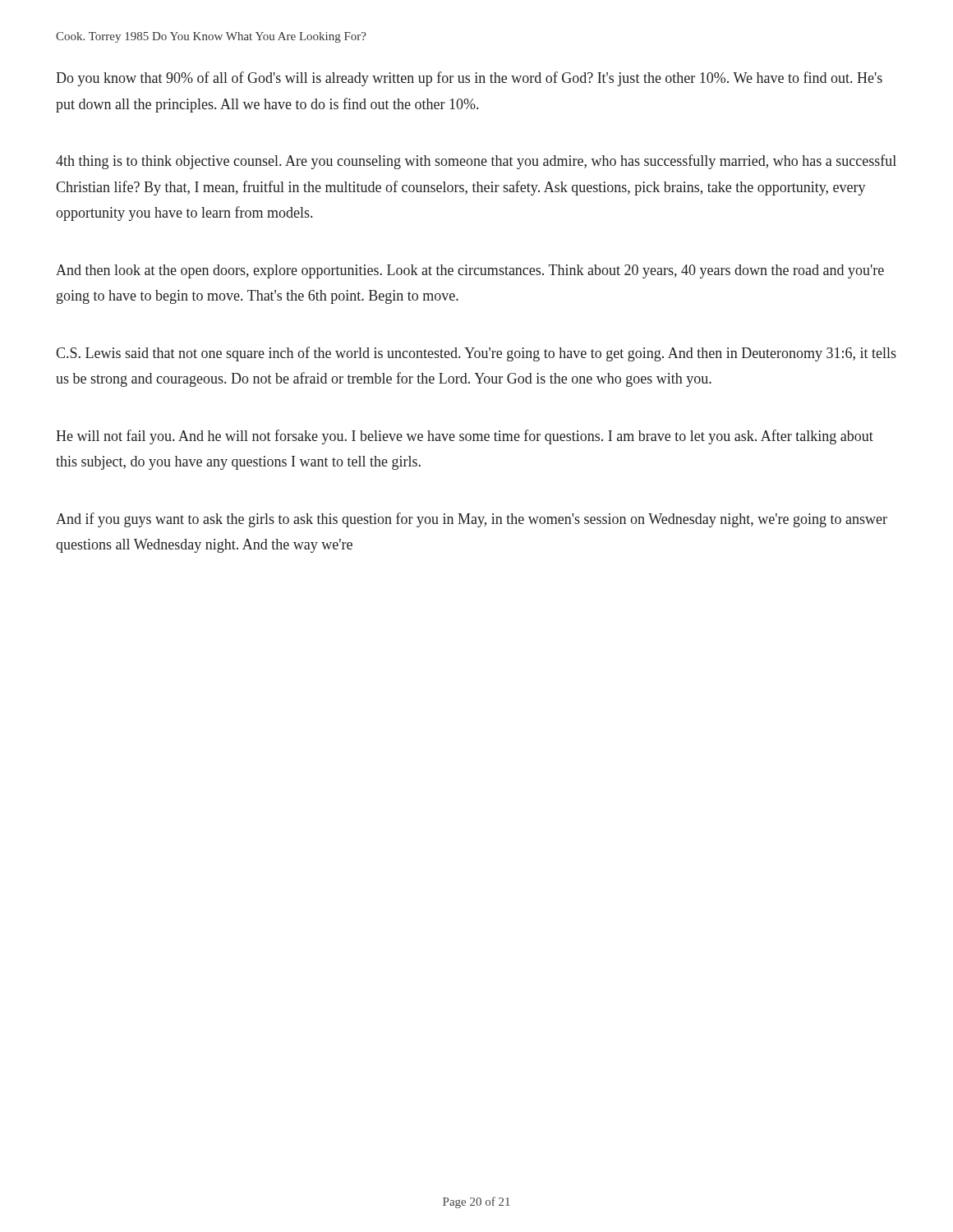Point to the block starting "And if you guys want to ask"

(x=472, y=532)
